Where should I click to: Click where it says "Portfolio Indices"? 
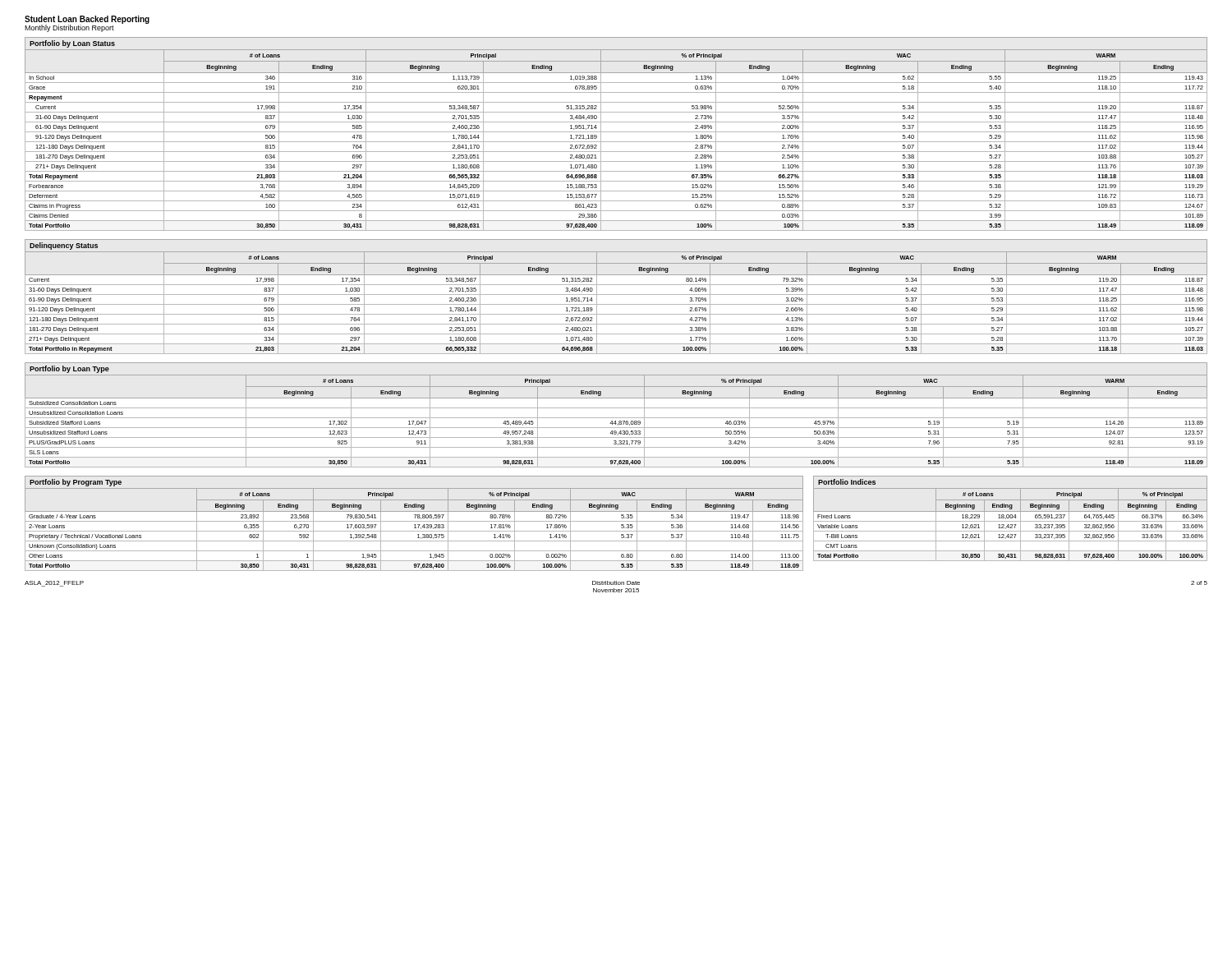pyautogui.click(x=847, y=482)
